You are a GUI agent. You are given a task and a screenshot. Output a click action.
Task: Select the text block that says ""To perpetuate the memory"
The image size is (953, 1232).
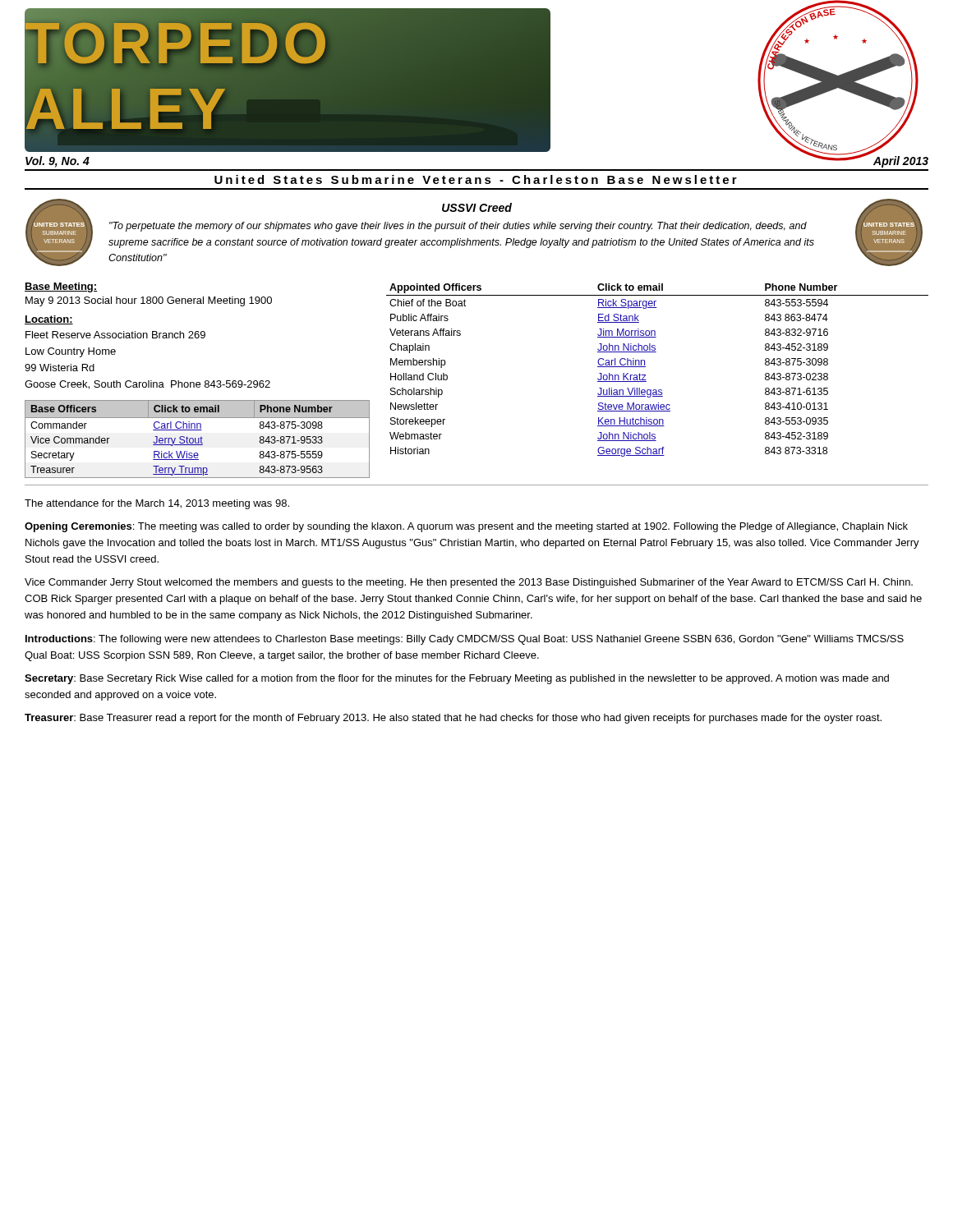(461, 242)
